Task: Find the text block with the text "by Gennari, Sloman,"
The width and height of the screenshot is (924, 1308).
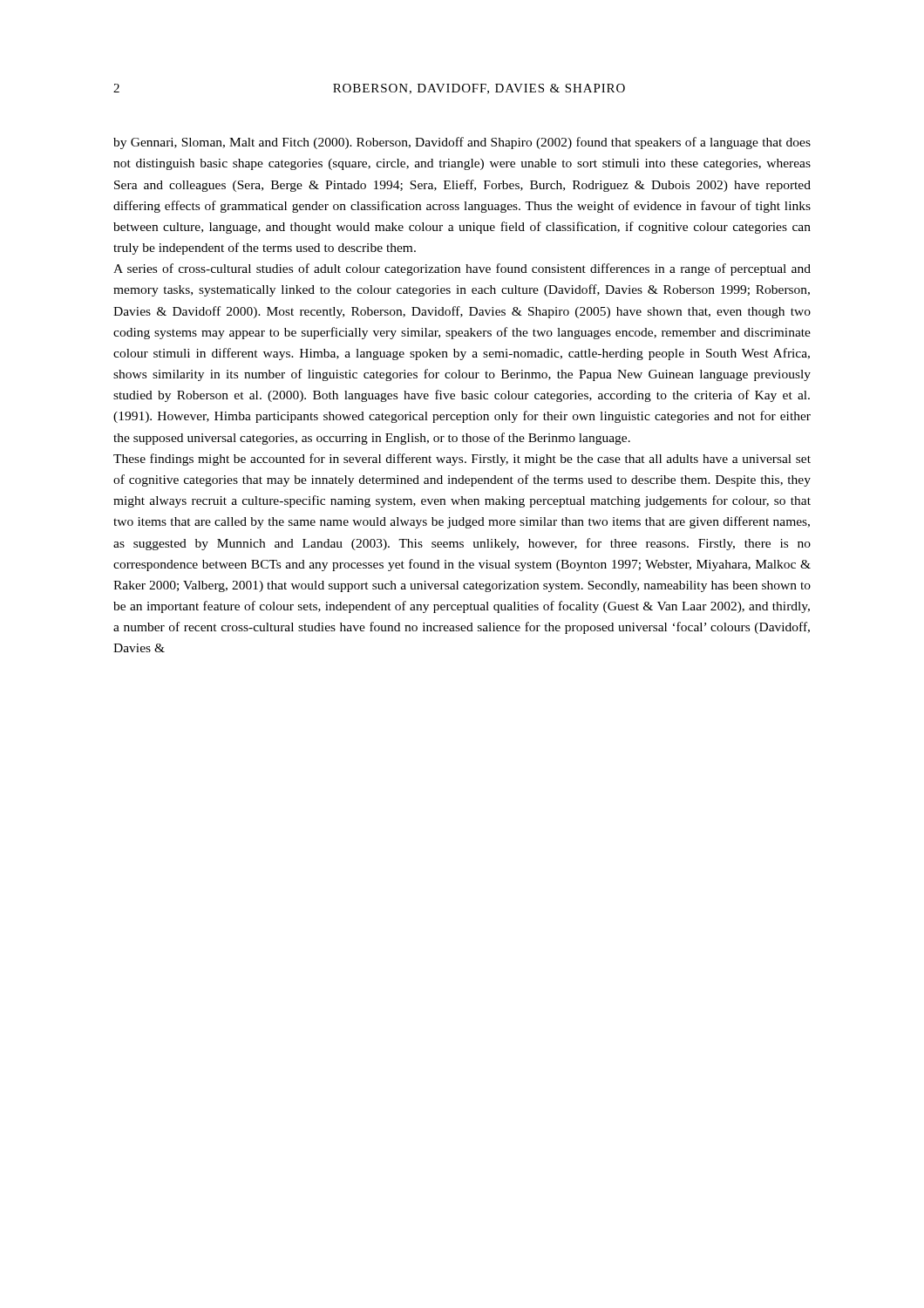Action: click(462, 195)
